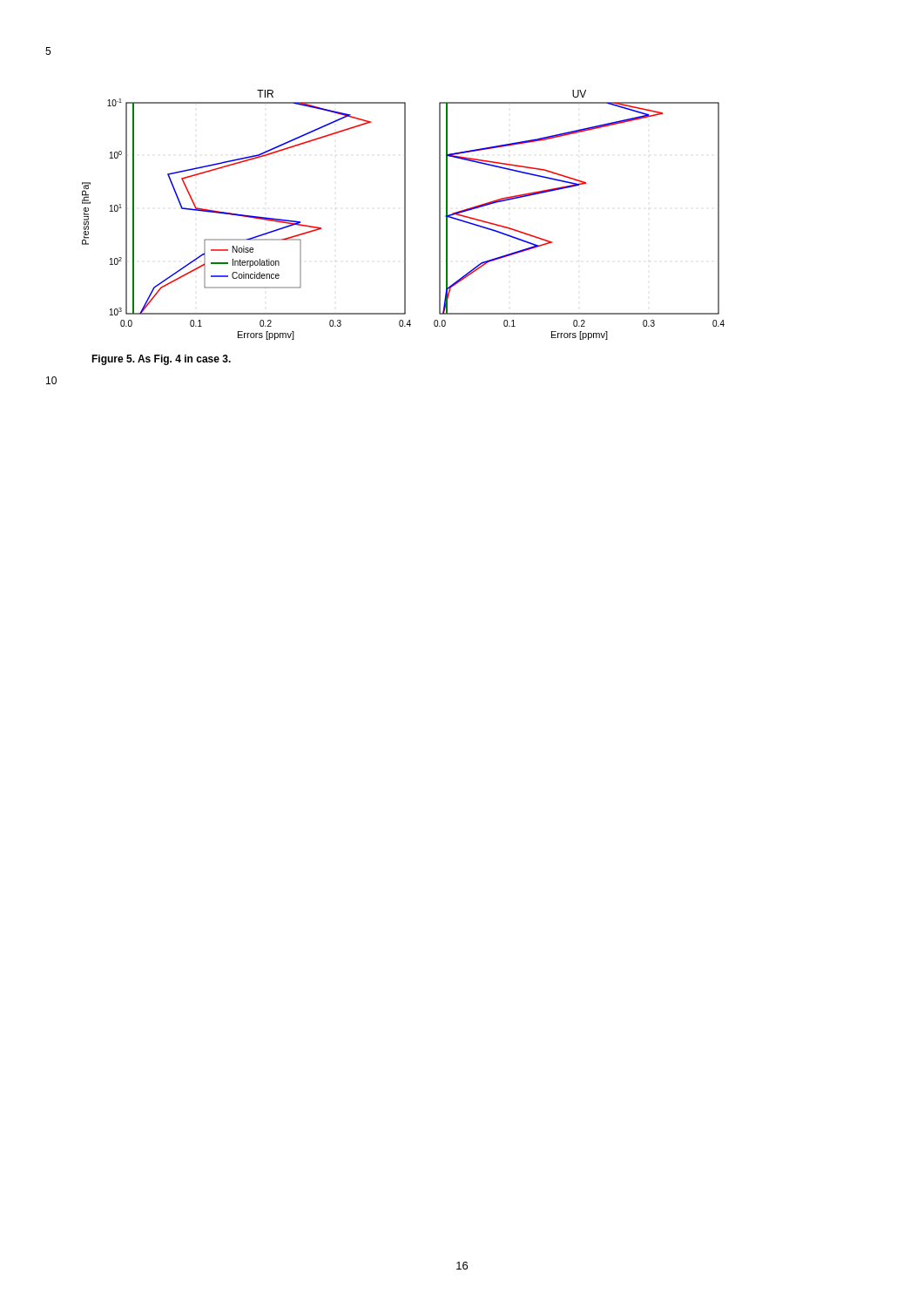
Task: Point to the text starting "Figure 5. As Fig. 4 in"
Action: pyautogui.click(x=161, y=359)
